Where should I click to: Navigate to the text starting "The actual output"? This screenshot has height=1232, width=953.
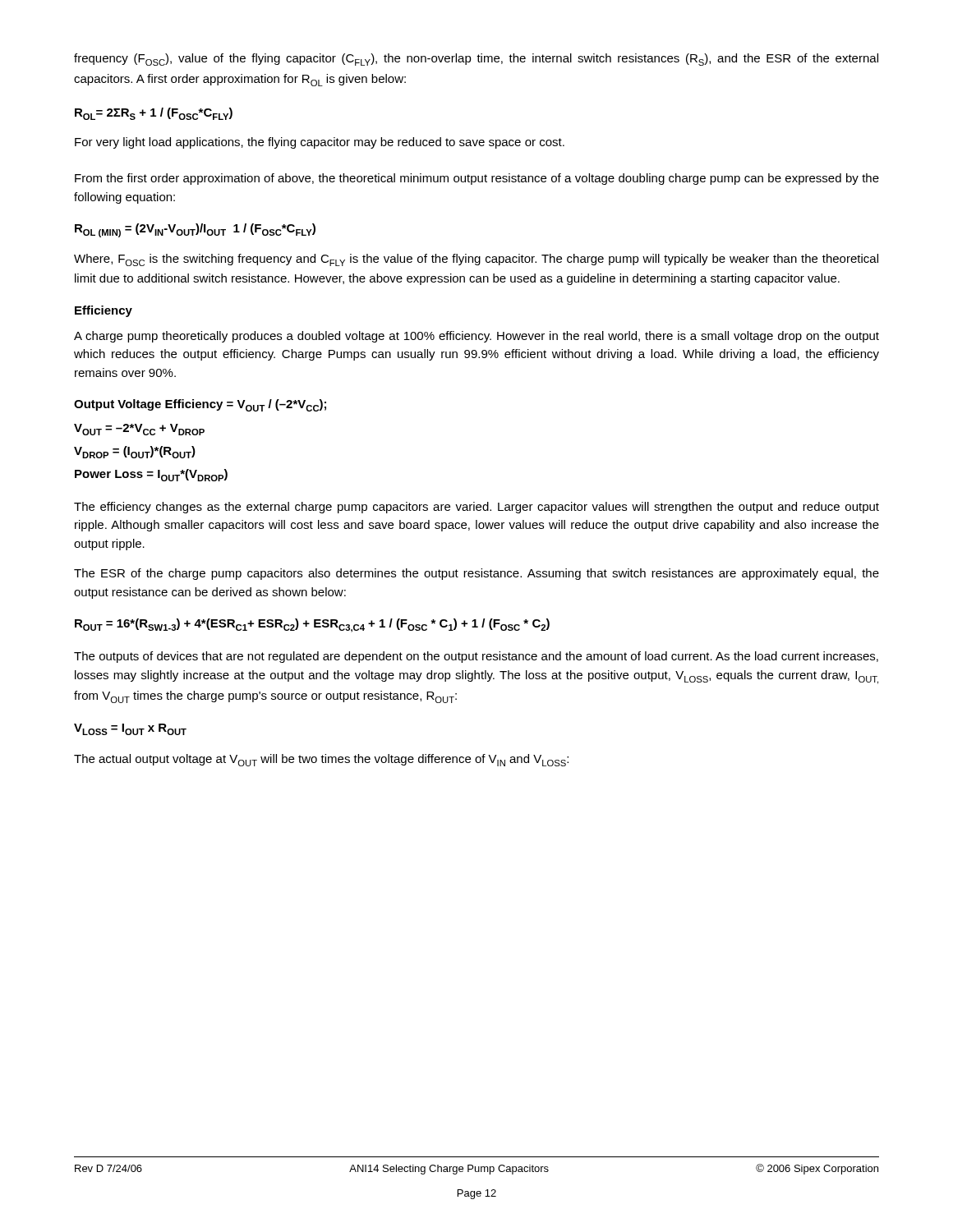(x=322, y=759)
